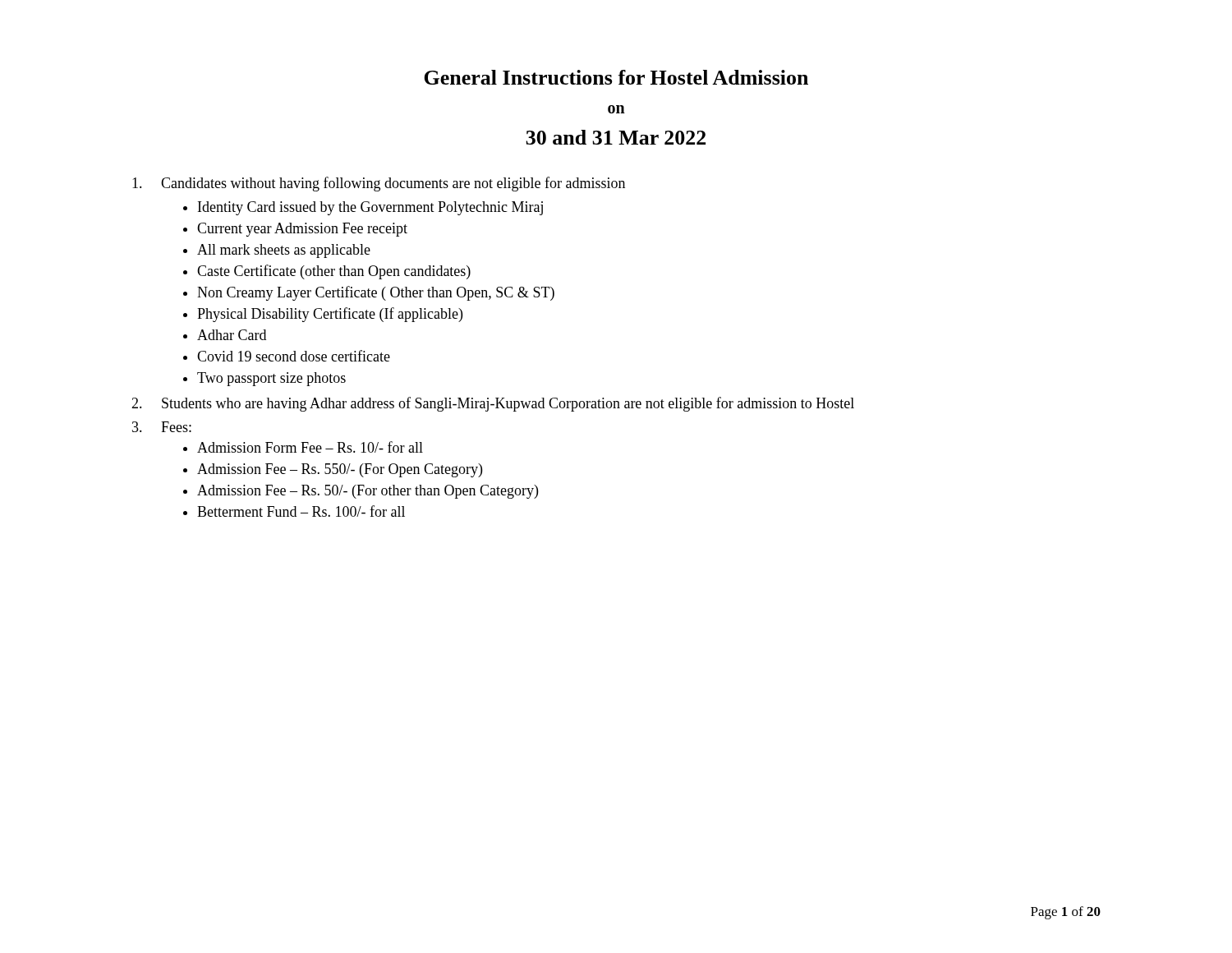1232x953 pixels.
Task: Locate the element starting "Adhar Card"
Action: 232,335
